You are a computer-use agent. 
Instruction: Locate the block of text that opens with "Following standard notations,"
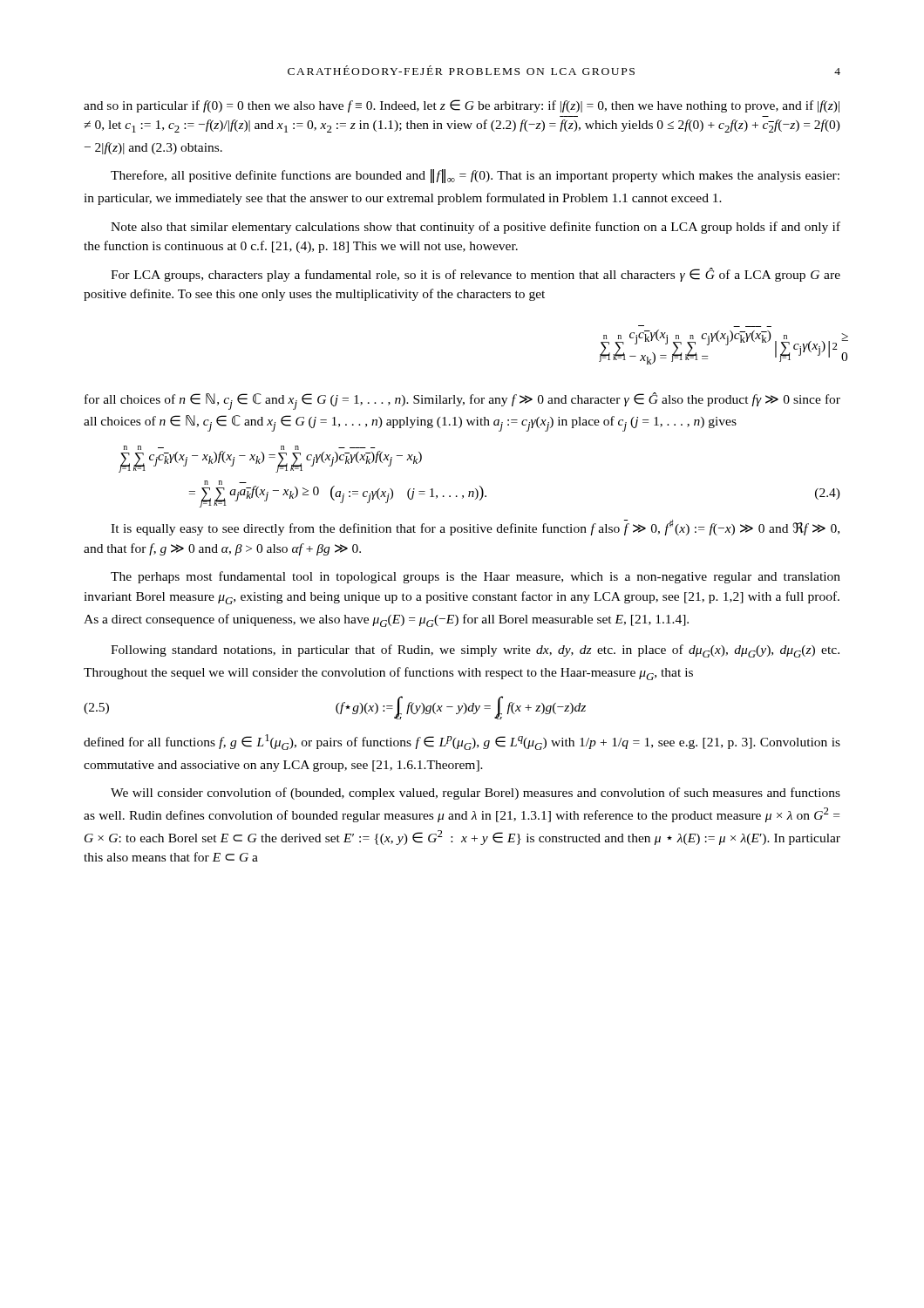[x=462, y=663]
